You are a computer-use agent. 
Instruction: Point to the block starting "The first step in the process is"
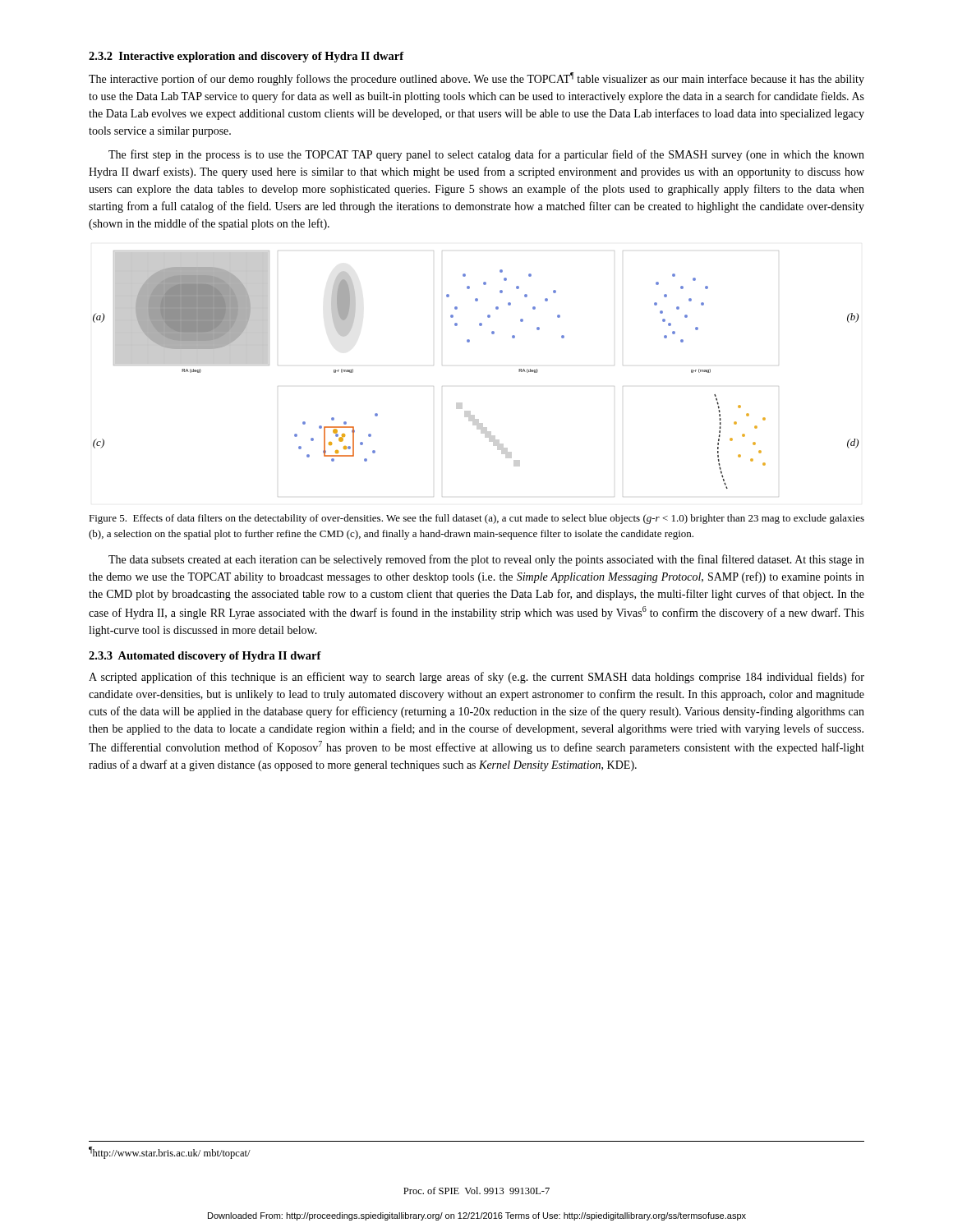(476, 189)
